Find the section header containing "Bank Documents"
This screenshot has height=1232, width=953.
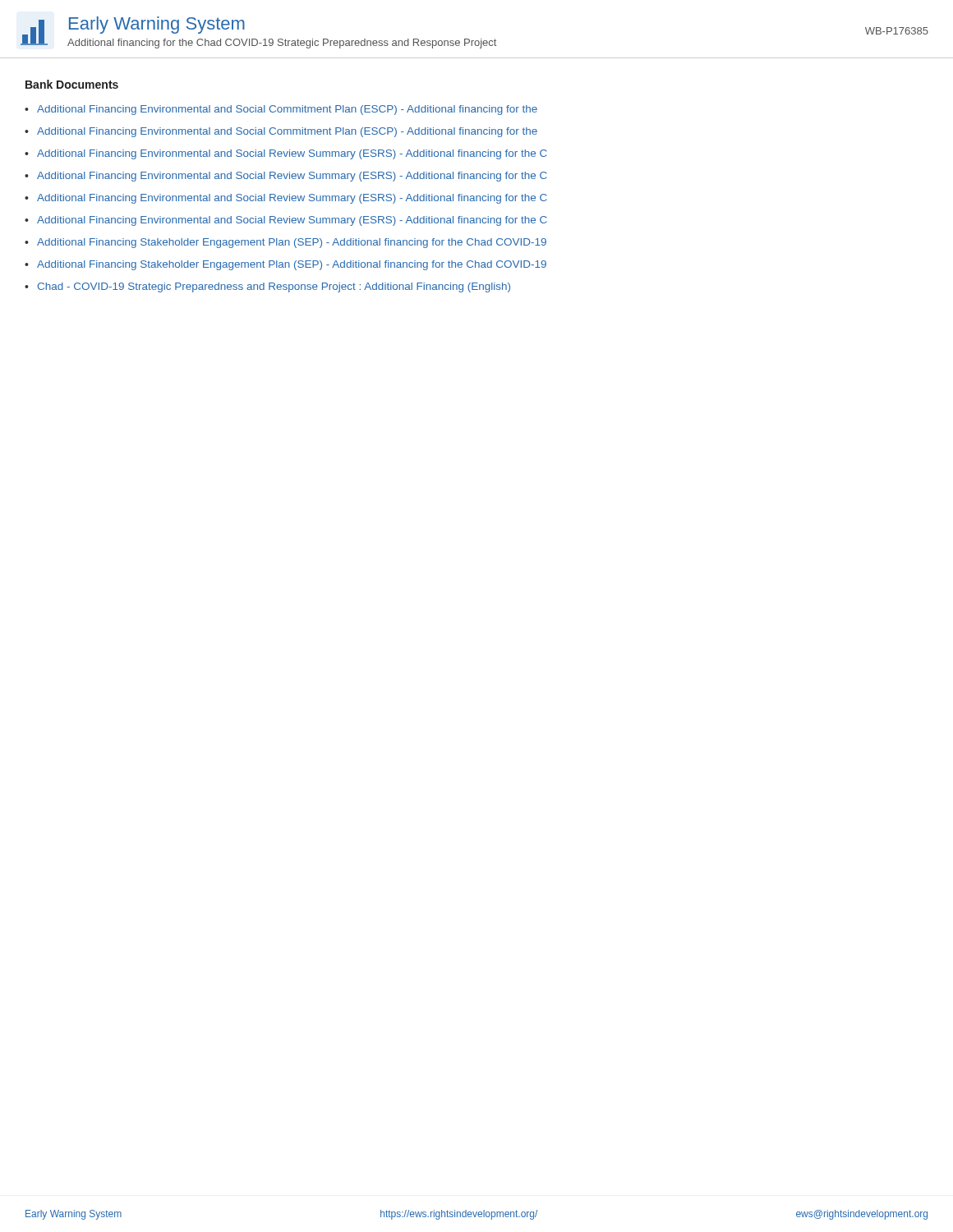click(x=72, y=85)
